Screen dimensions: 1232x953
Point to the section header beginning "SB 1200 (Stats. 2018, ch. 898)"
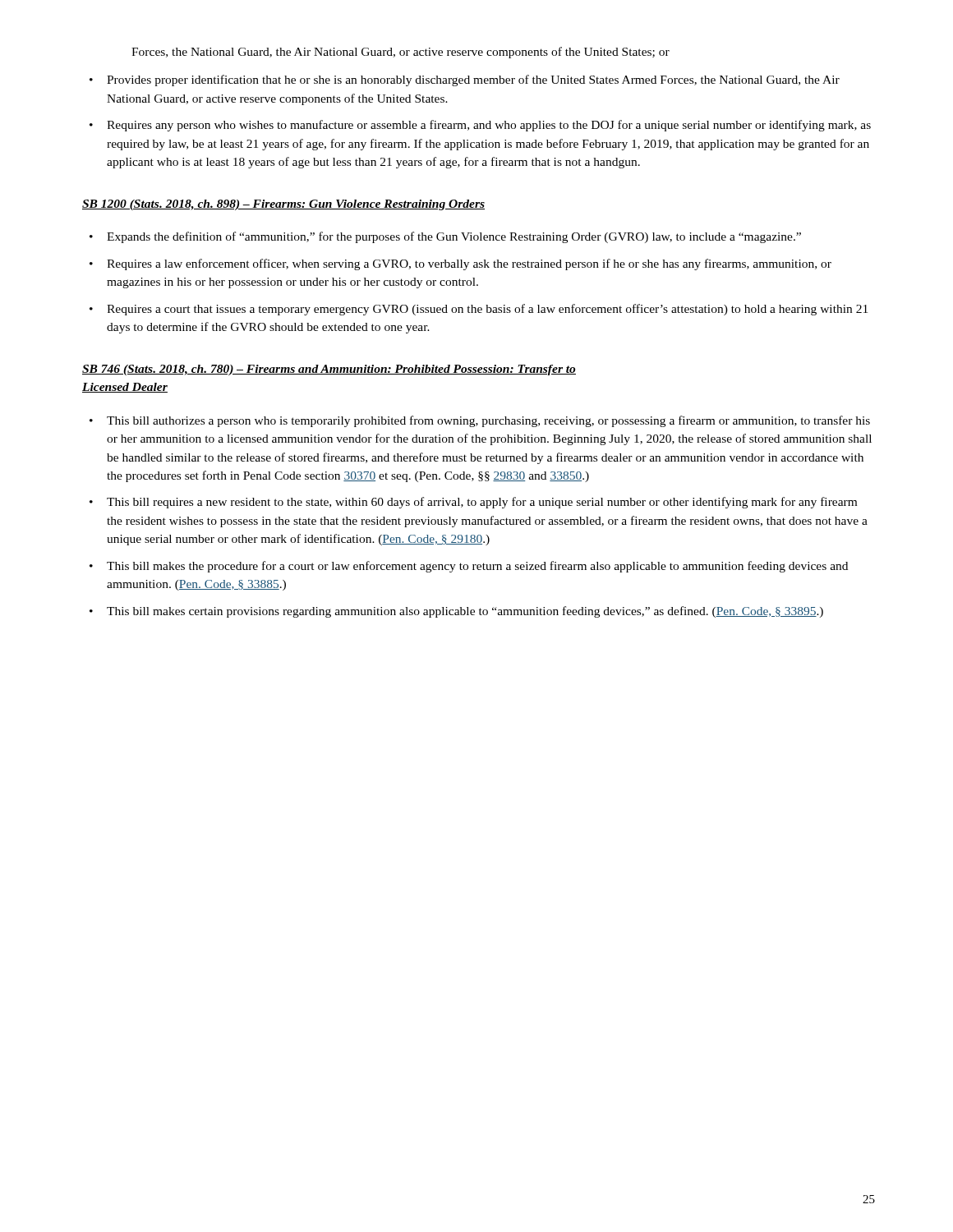click(x=283, y=203)
